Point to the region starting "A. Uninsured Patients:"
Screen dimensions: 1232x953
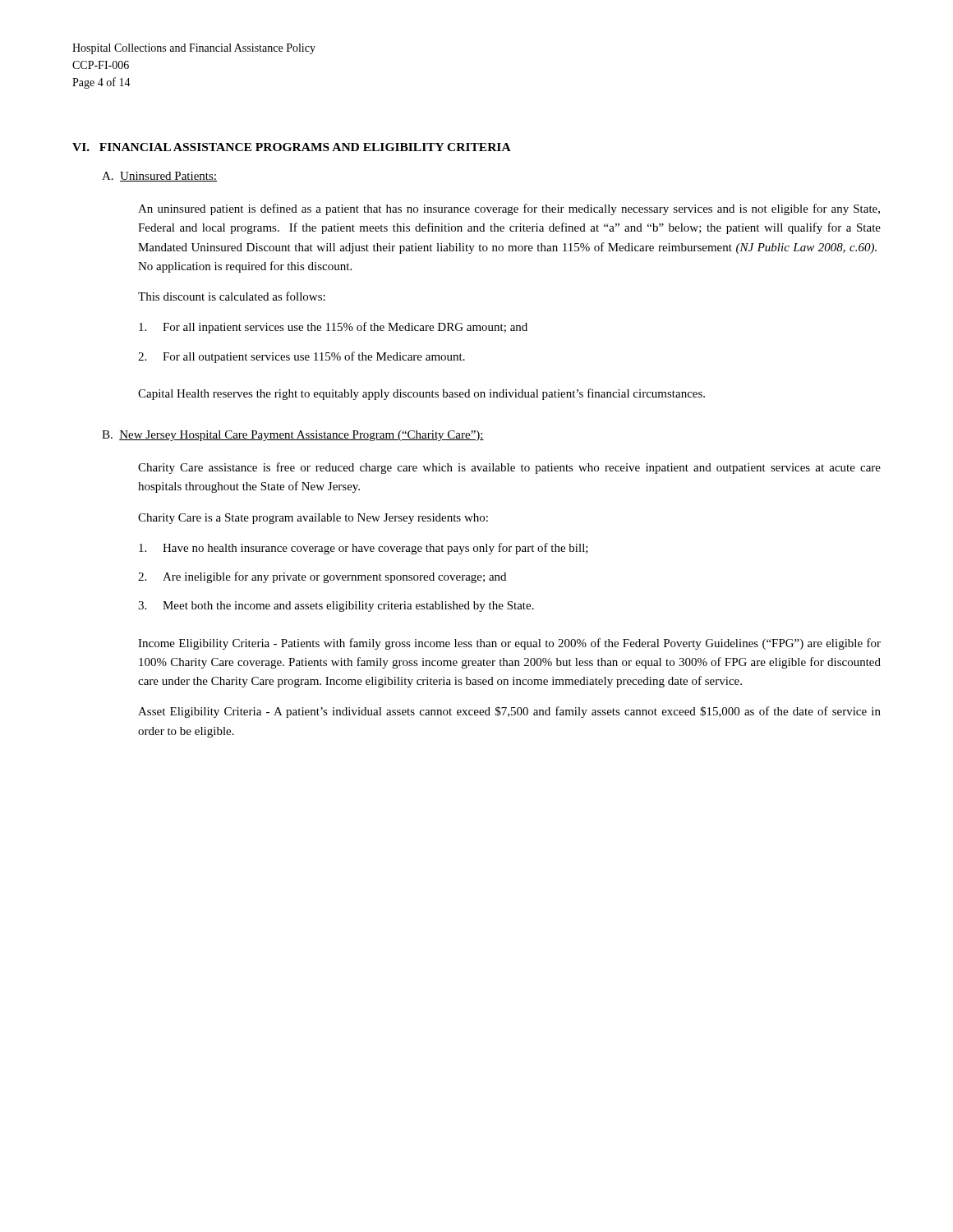(x=159, y=176)
